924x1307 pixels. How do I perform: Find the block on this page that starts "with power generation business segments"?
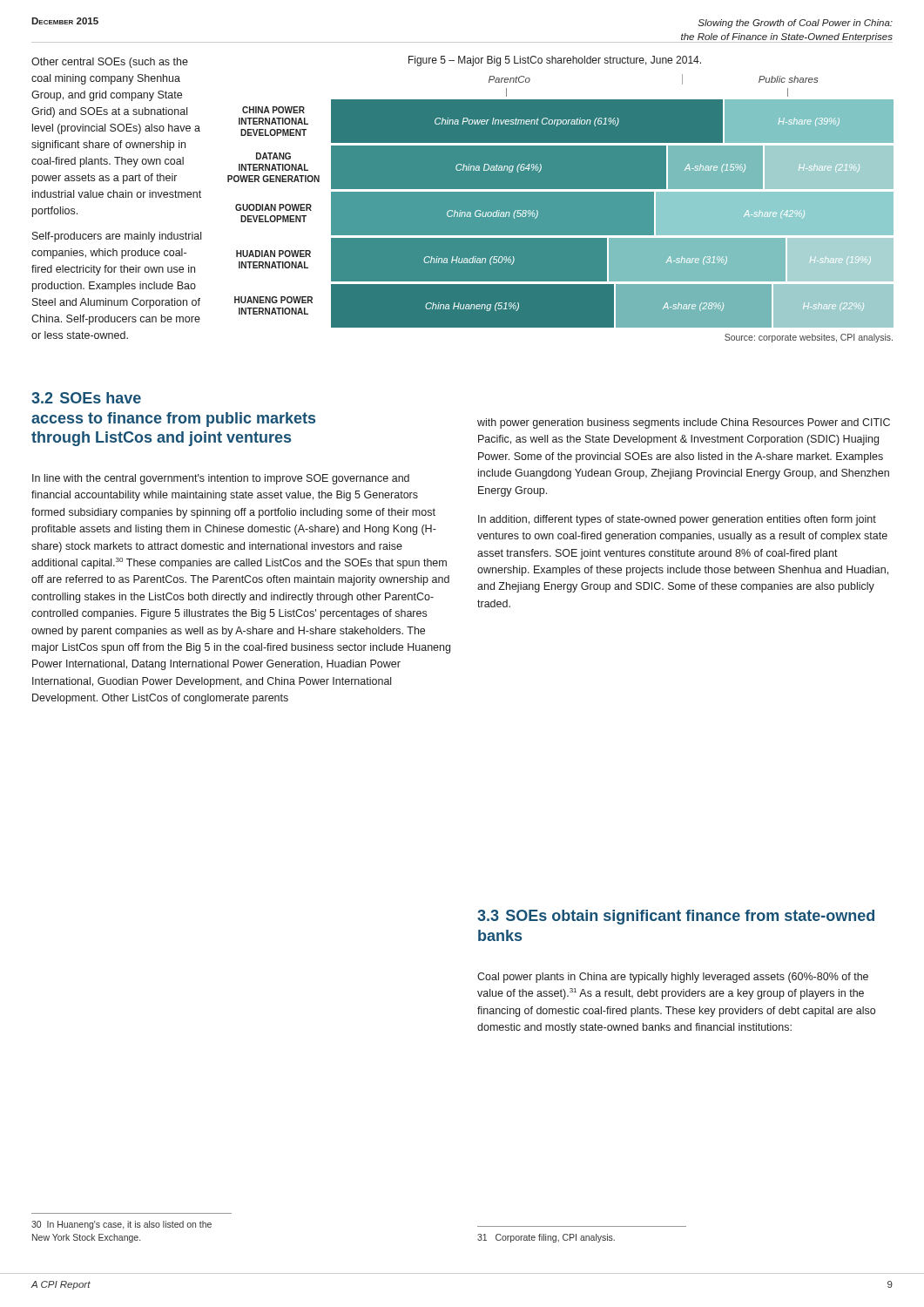pyautogui.click(x=685, y=514)
